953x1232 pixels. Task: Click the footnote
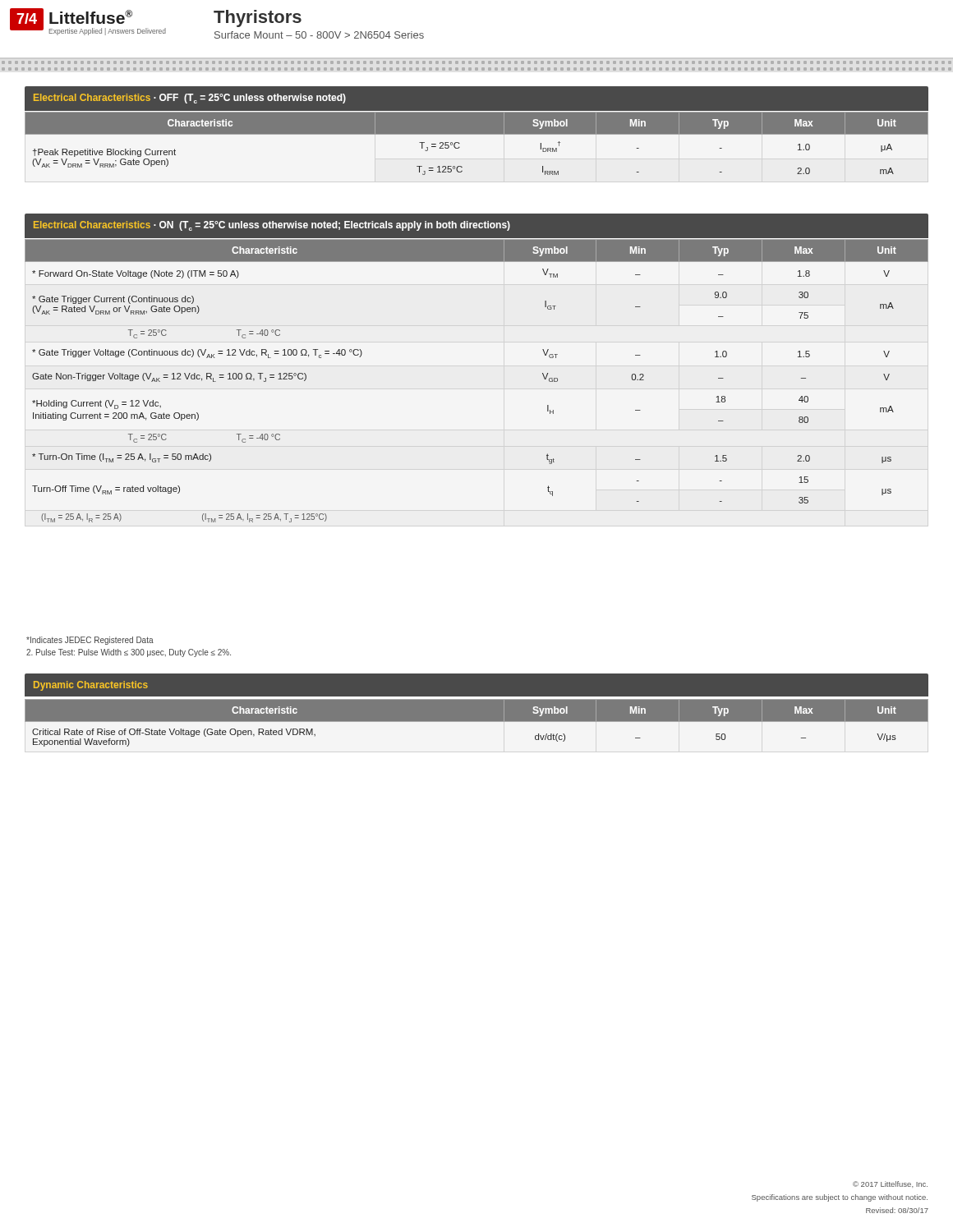[x=476, y=646]
